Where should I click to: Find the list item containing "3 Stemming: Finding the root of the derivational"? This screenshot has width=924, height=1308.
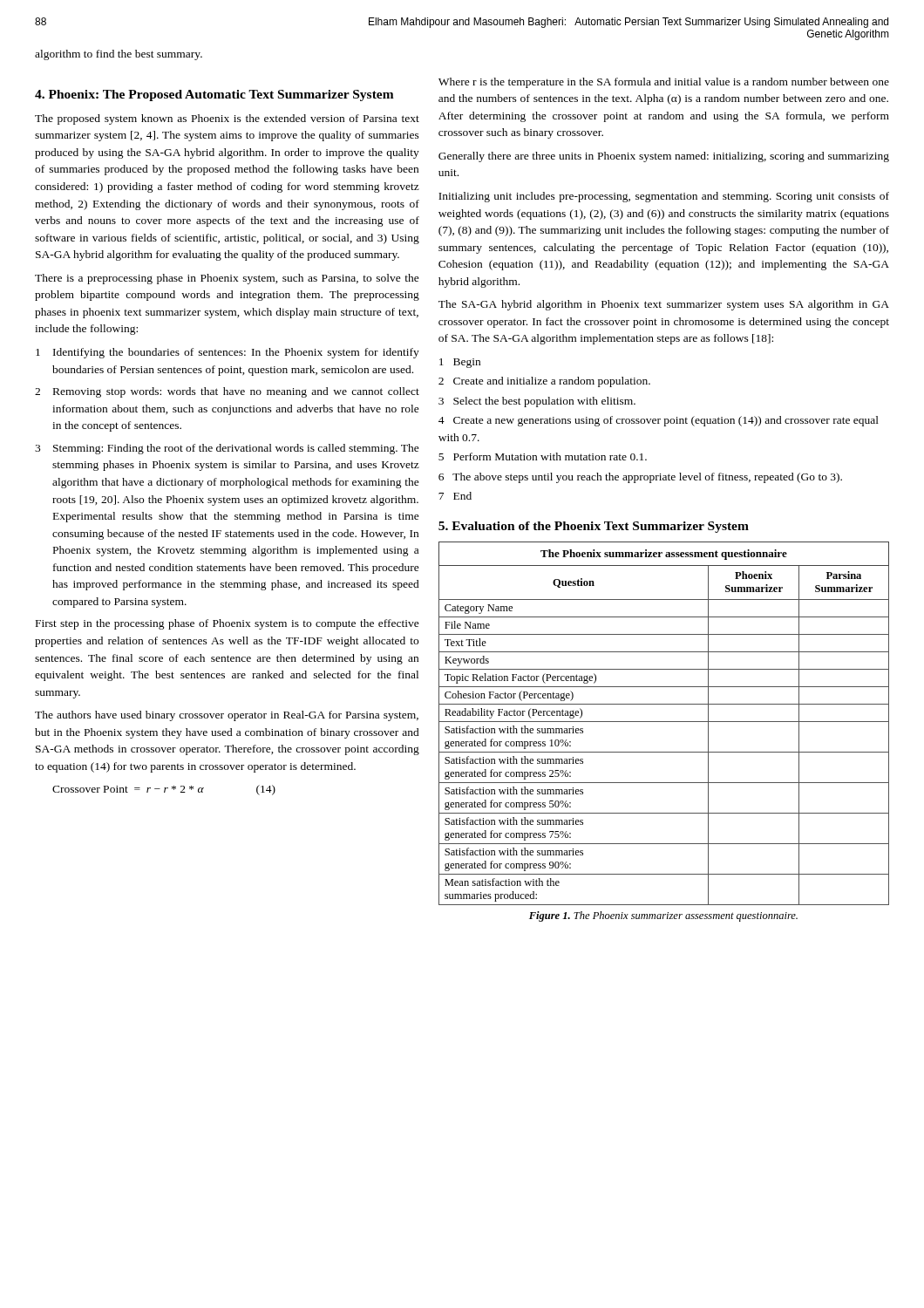(227, 525)
